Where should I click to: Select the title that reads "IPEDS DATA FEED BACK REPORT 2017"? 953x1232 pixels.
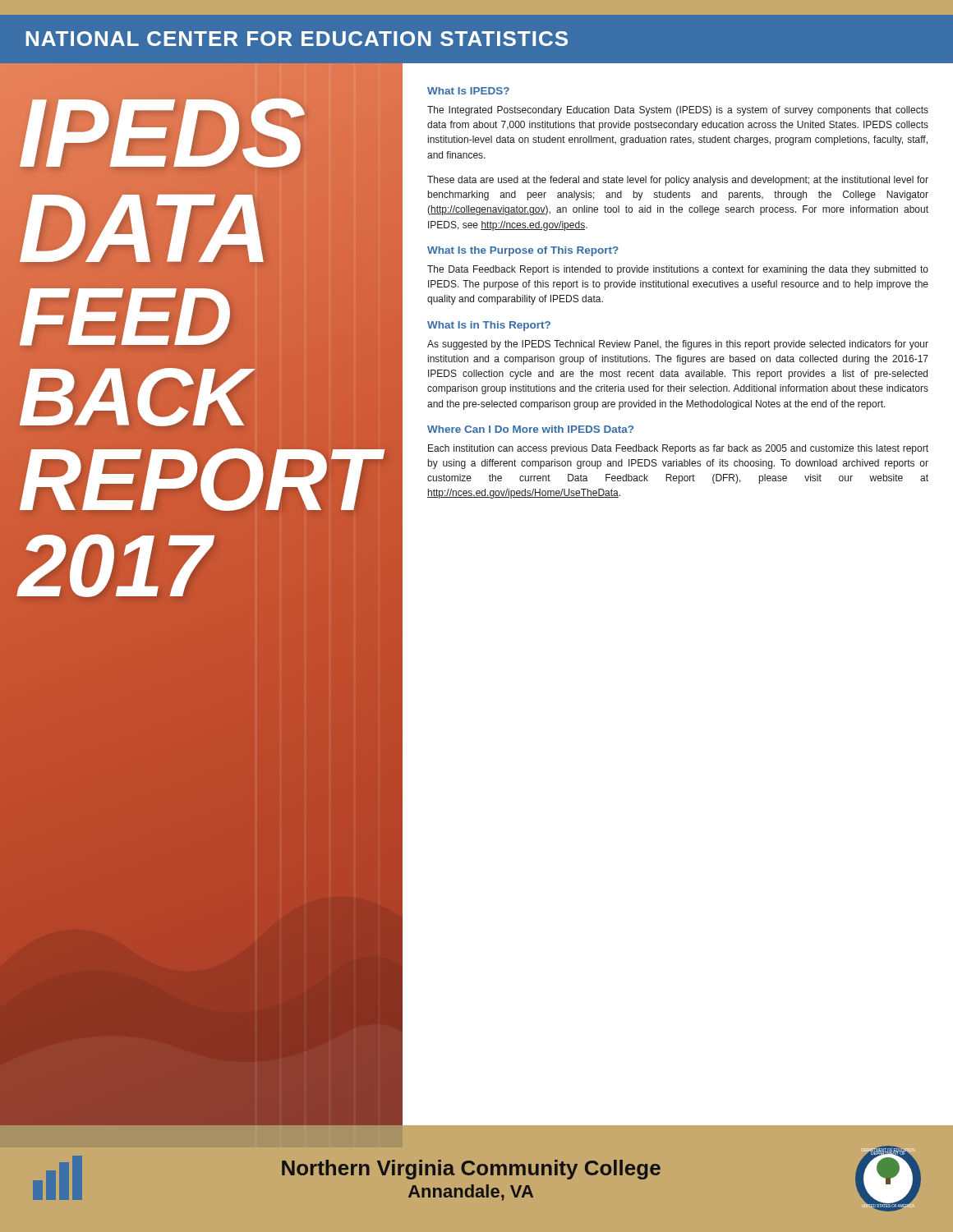click(x=206, y=344)
